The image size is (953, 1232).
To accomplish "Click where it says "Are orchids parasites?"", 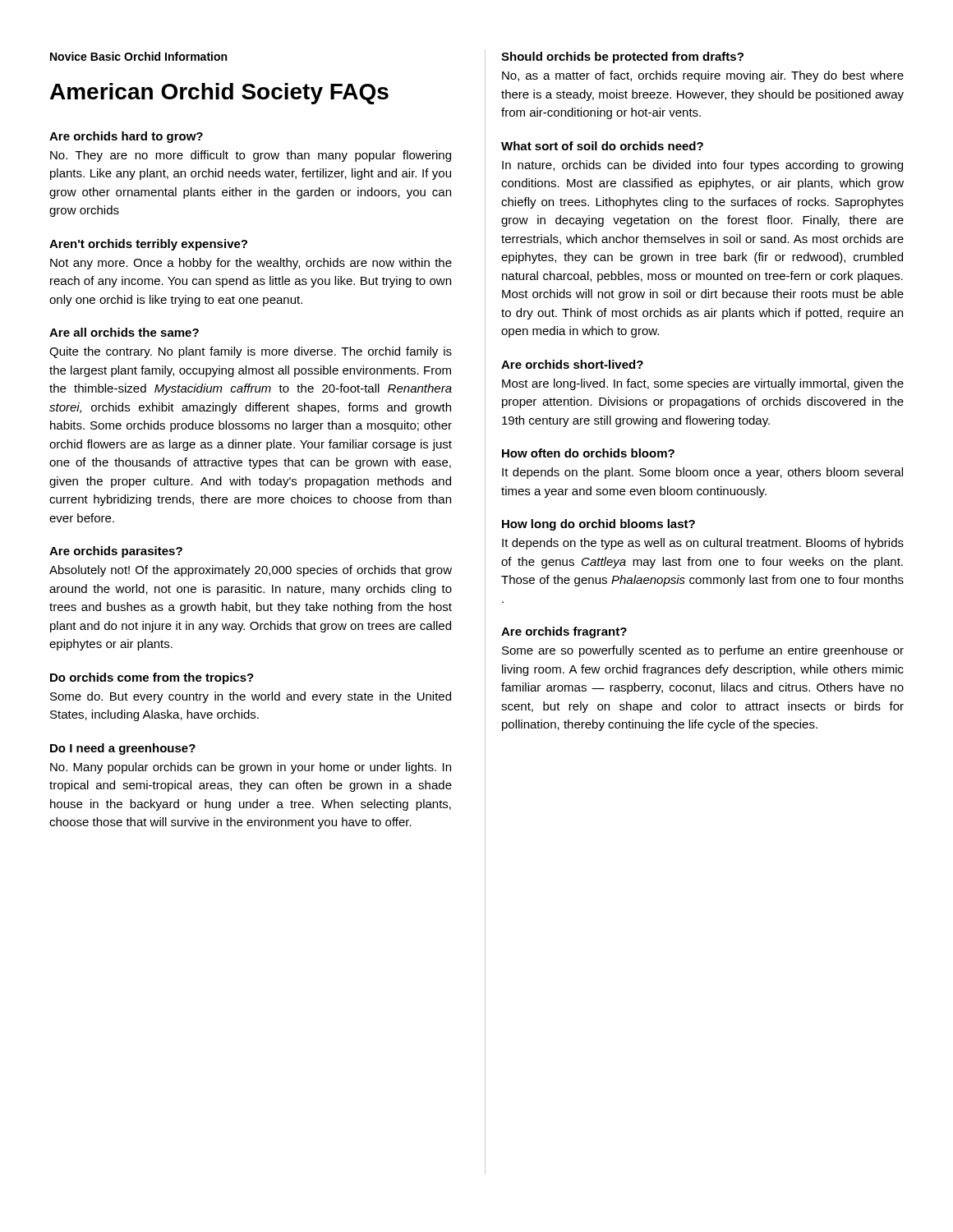I will pos(116,551).
